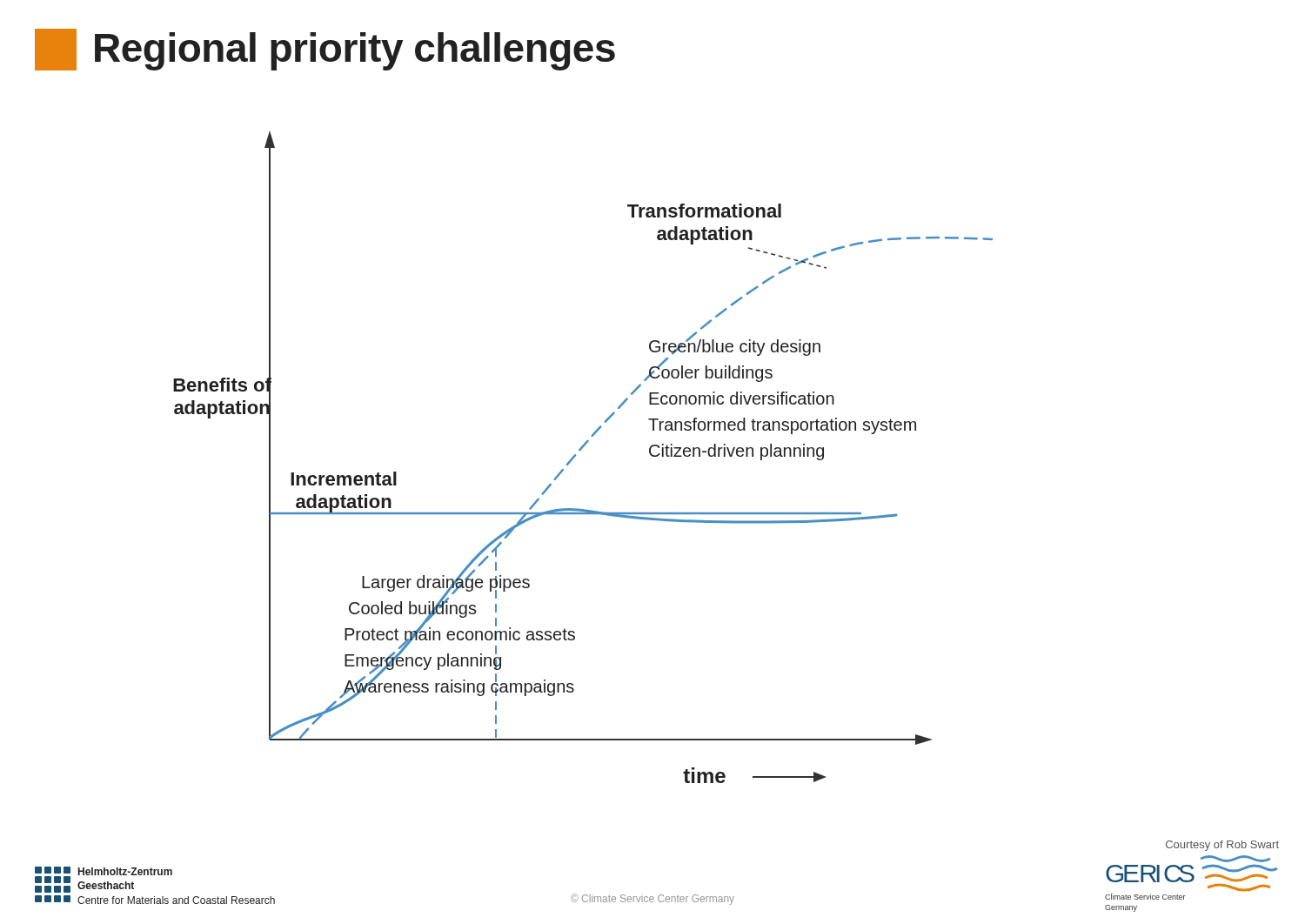Point to "Regional priority challenges"
The image size is (1305, 924).
coord(325,48)
